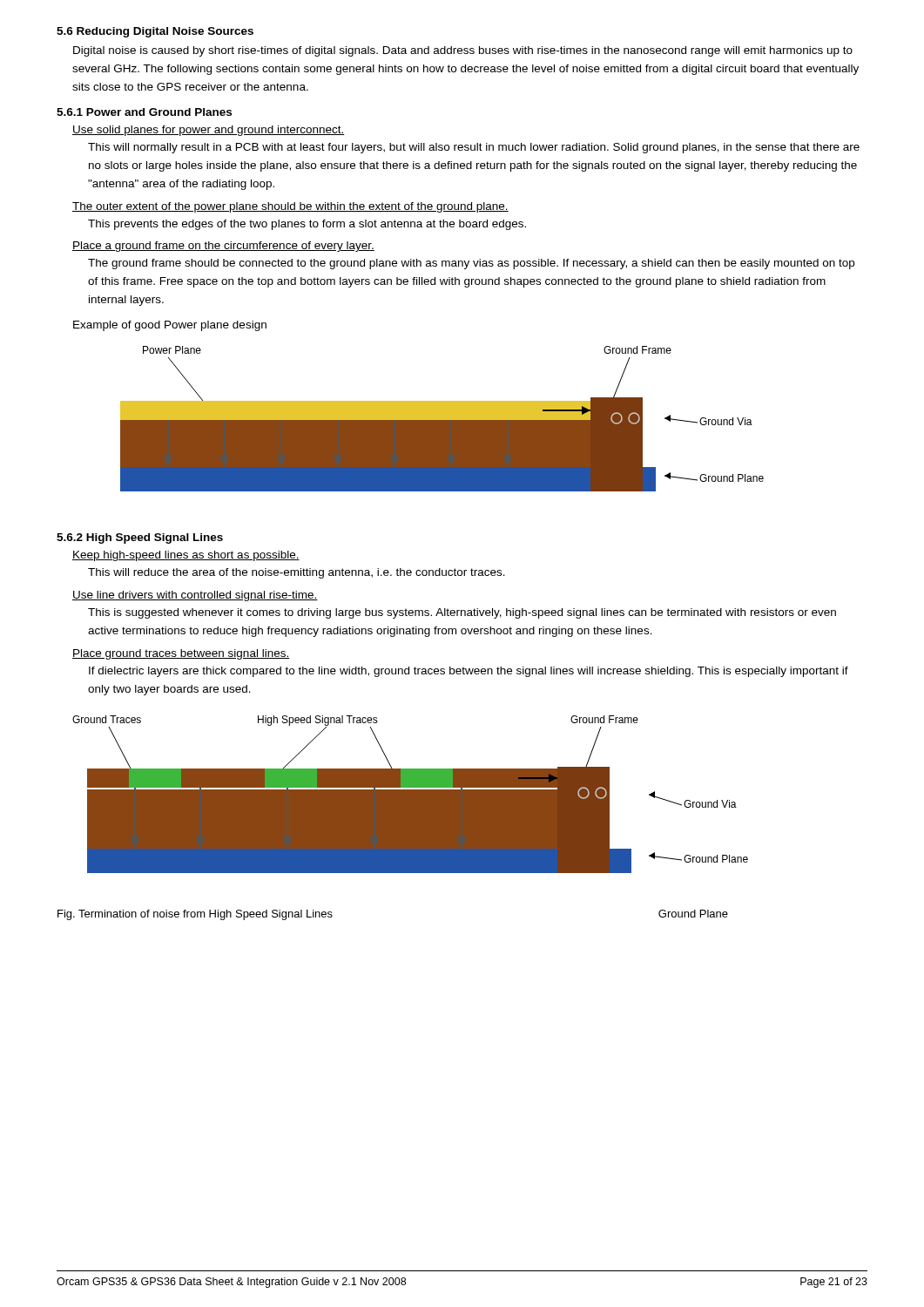Where does it say "5.6.1 Power and Ground Planes"?
Viewport: 924px width, 1307px height.
coord(145,112)
